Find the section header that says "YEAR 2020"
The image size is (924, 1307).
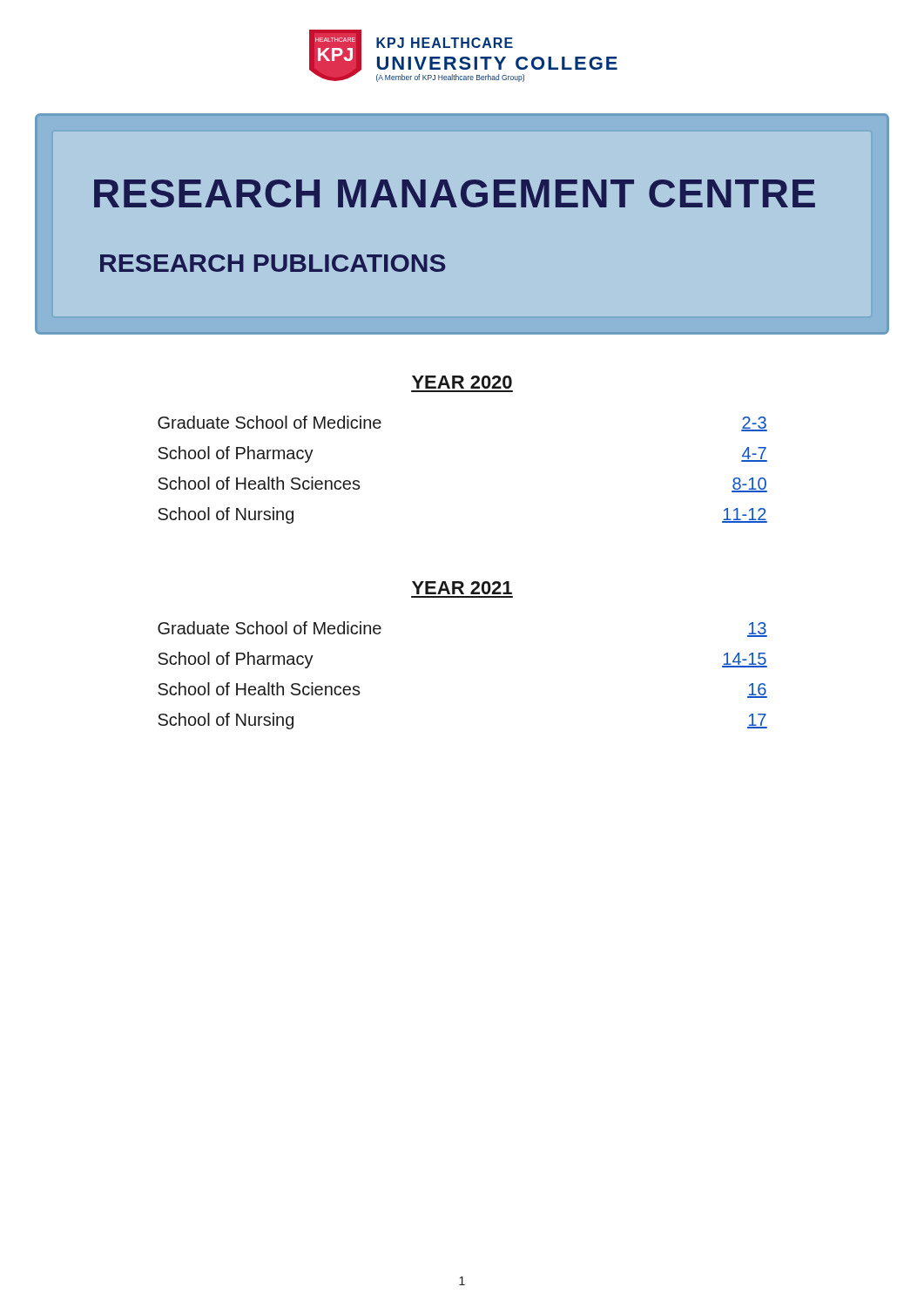tap(462, 382)
